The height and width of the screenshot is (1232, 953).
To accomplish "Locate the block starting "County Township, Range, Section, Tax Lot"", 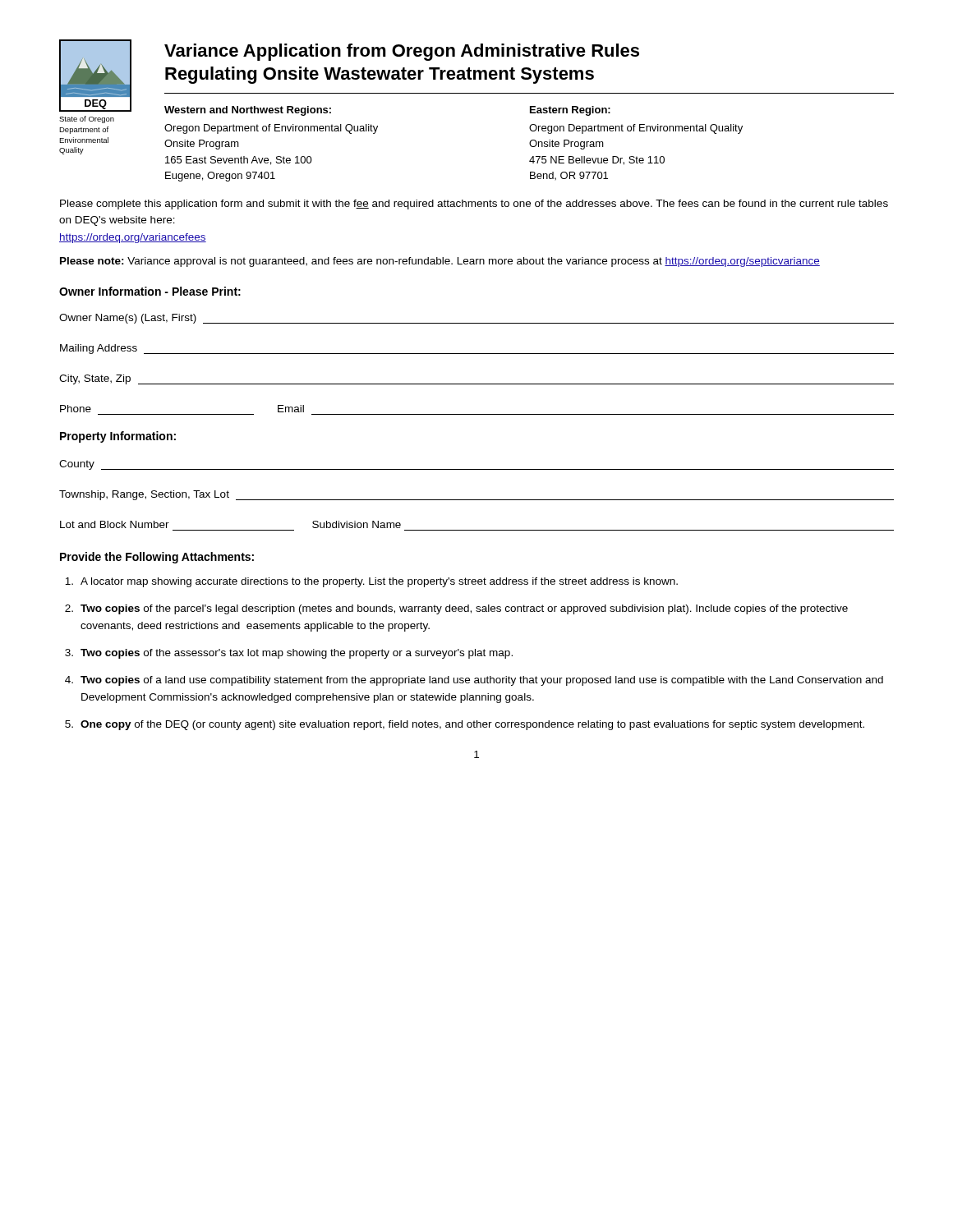I will pyautogui.click(x=476, y=493).
